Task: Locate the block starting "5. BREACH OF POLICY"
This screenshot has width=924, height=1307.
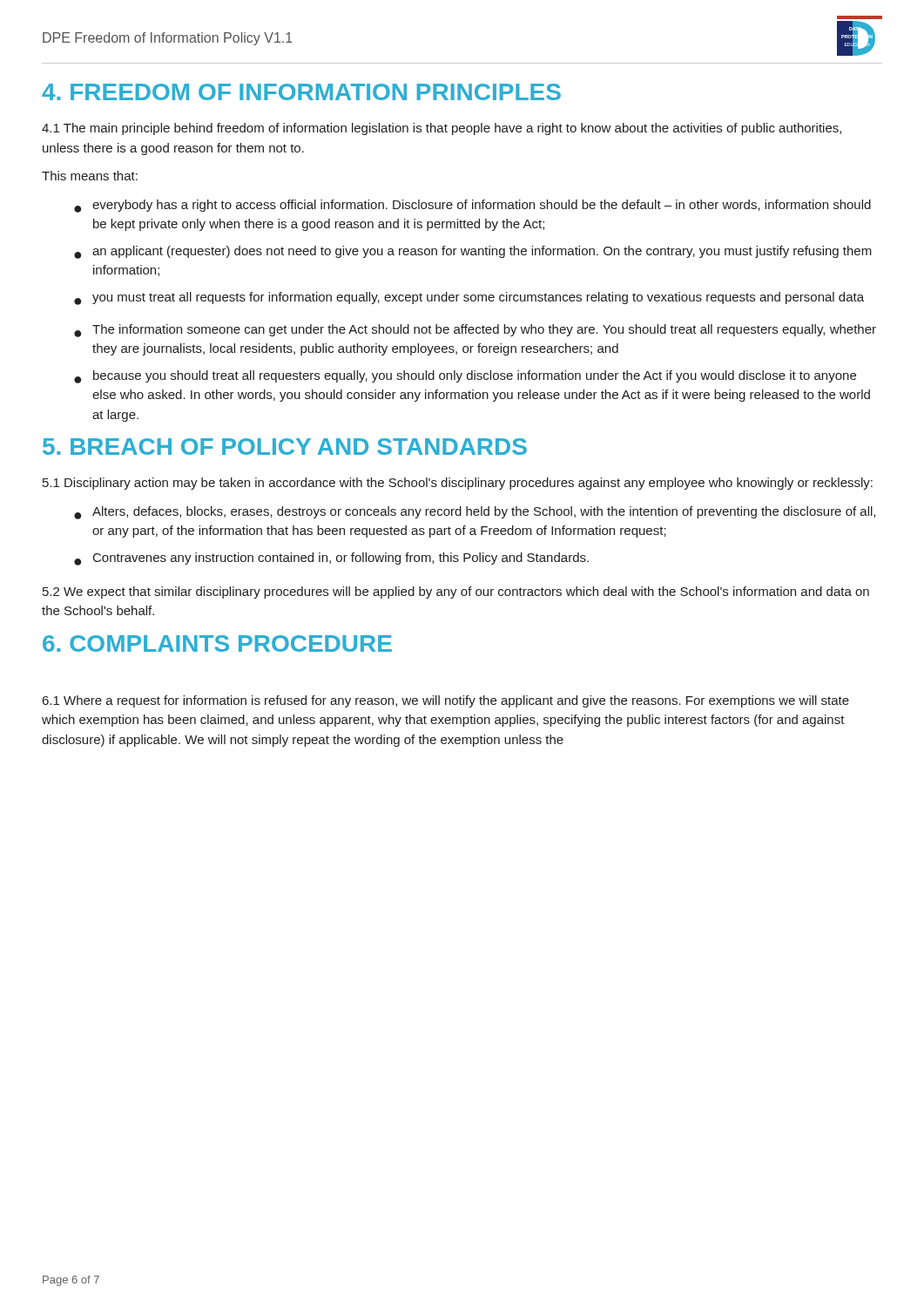Action: click(x=285, y=447)
